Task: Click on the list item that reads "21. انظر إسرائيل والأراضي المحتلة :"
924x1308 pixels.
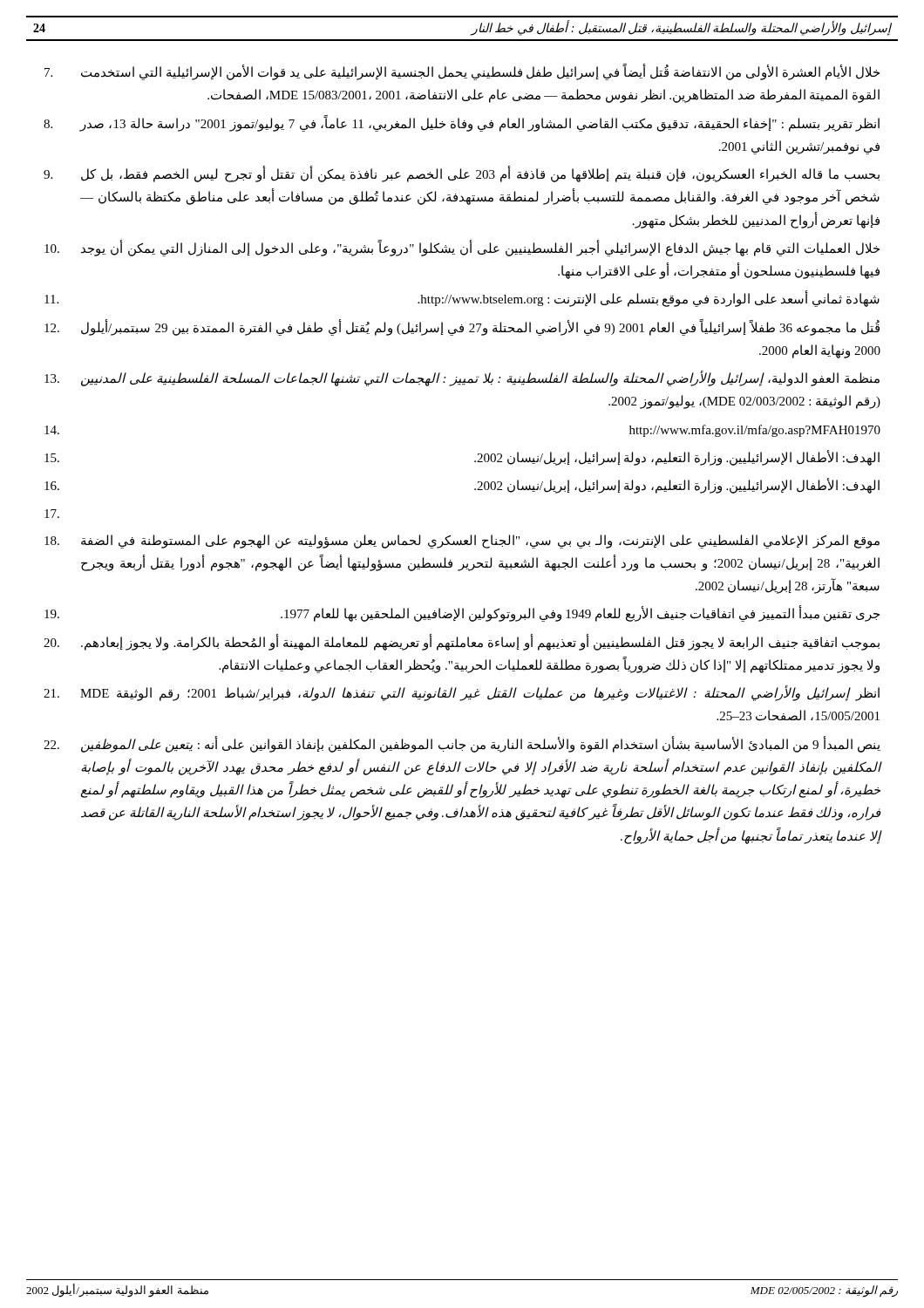Action: click(462, 705)
